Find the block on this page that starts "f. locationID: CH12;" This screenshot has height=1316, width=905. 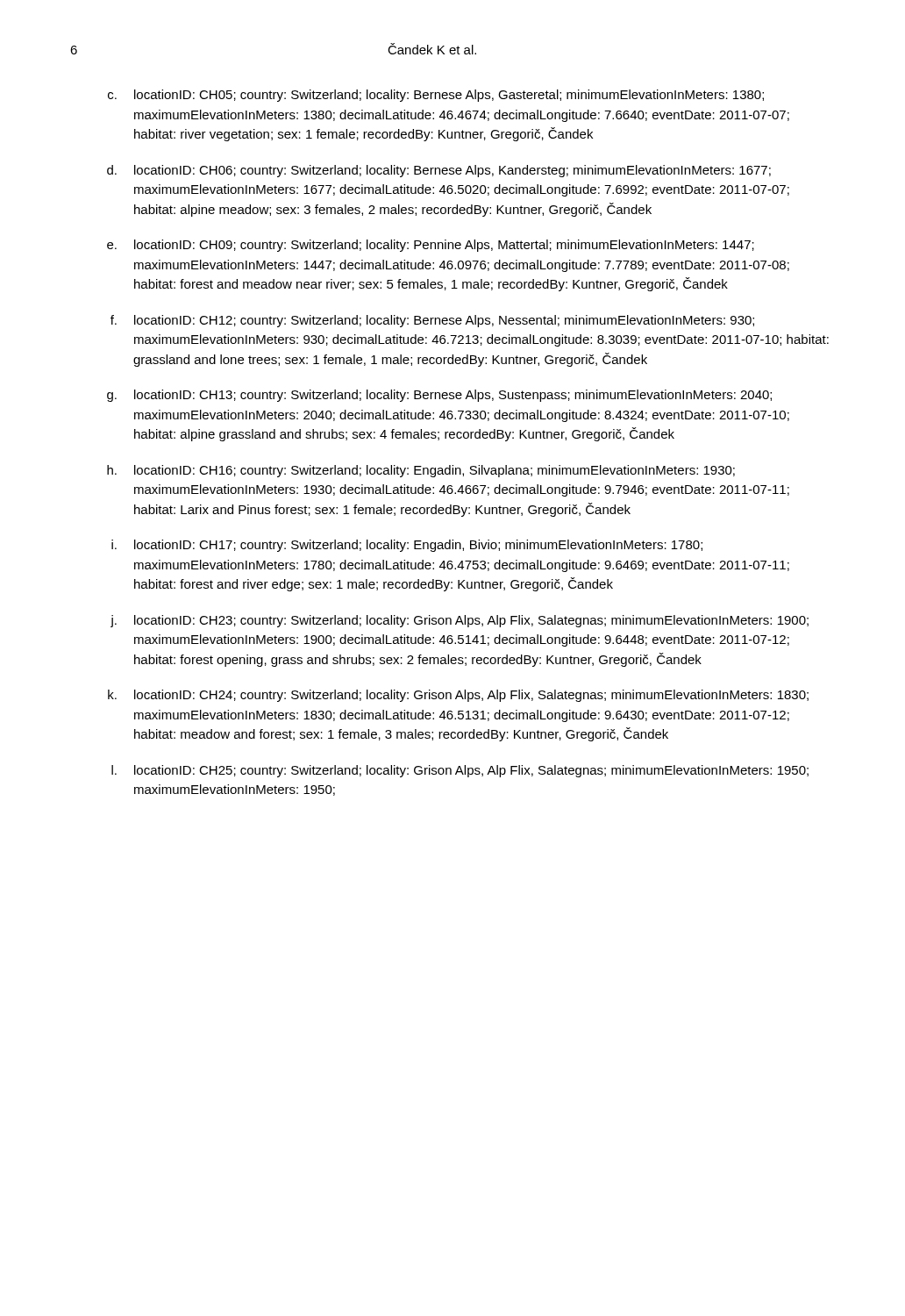(x=452, y=340)
